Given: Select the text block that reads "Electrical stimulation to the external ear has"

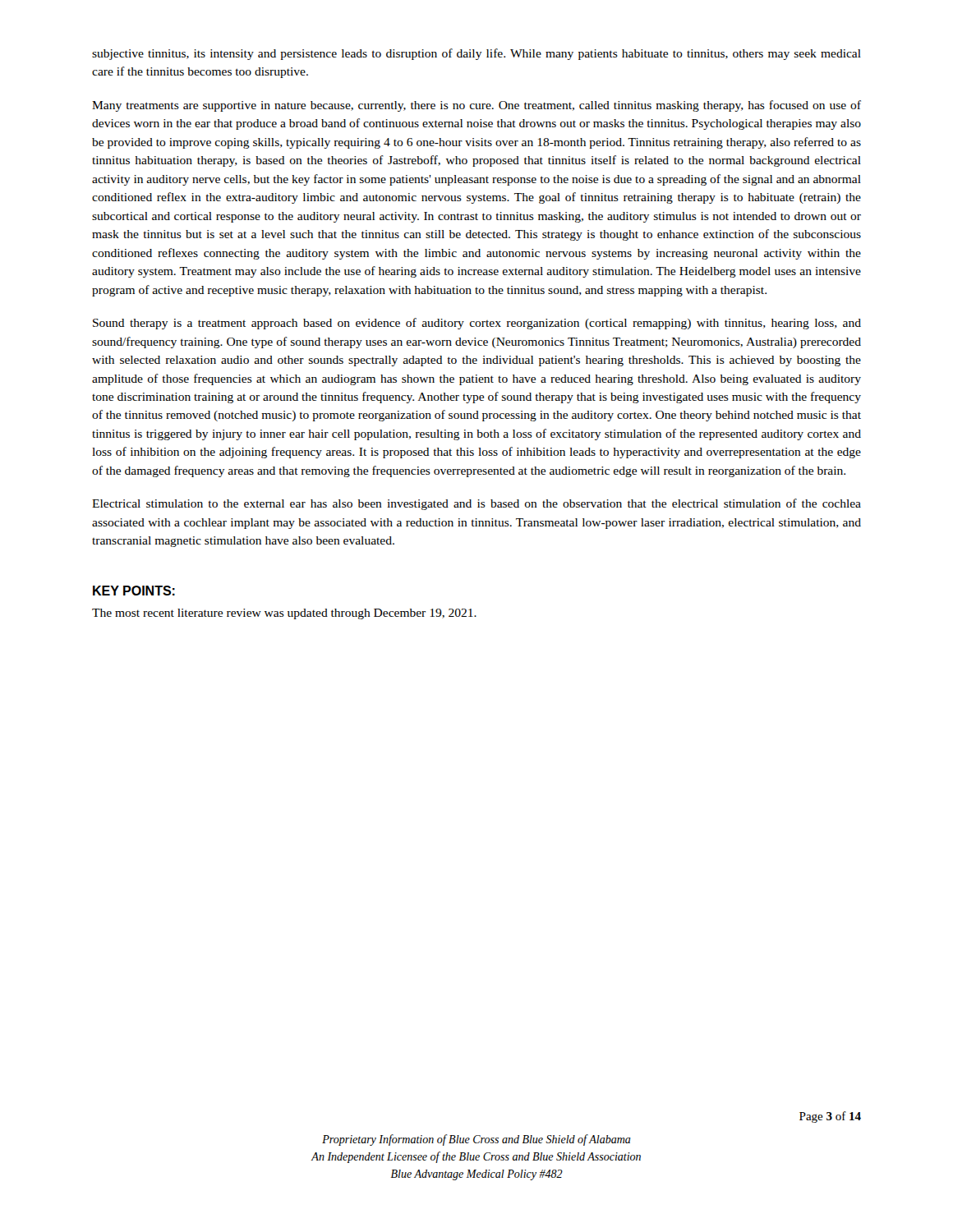Looking at the screenshot, I should [x=476, y=522].
